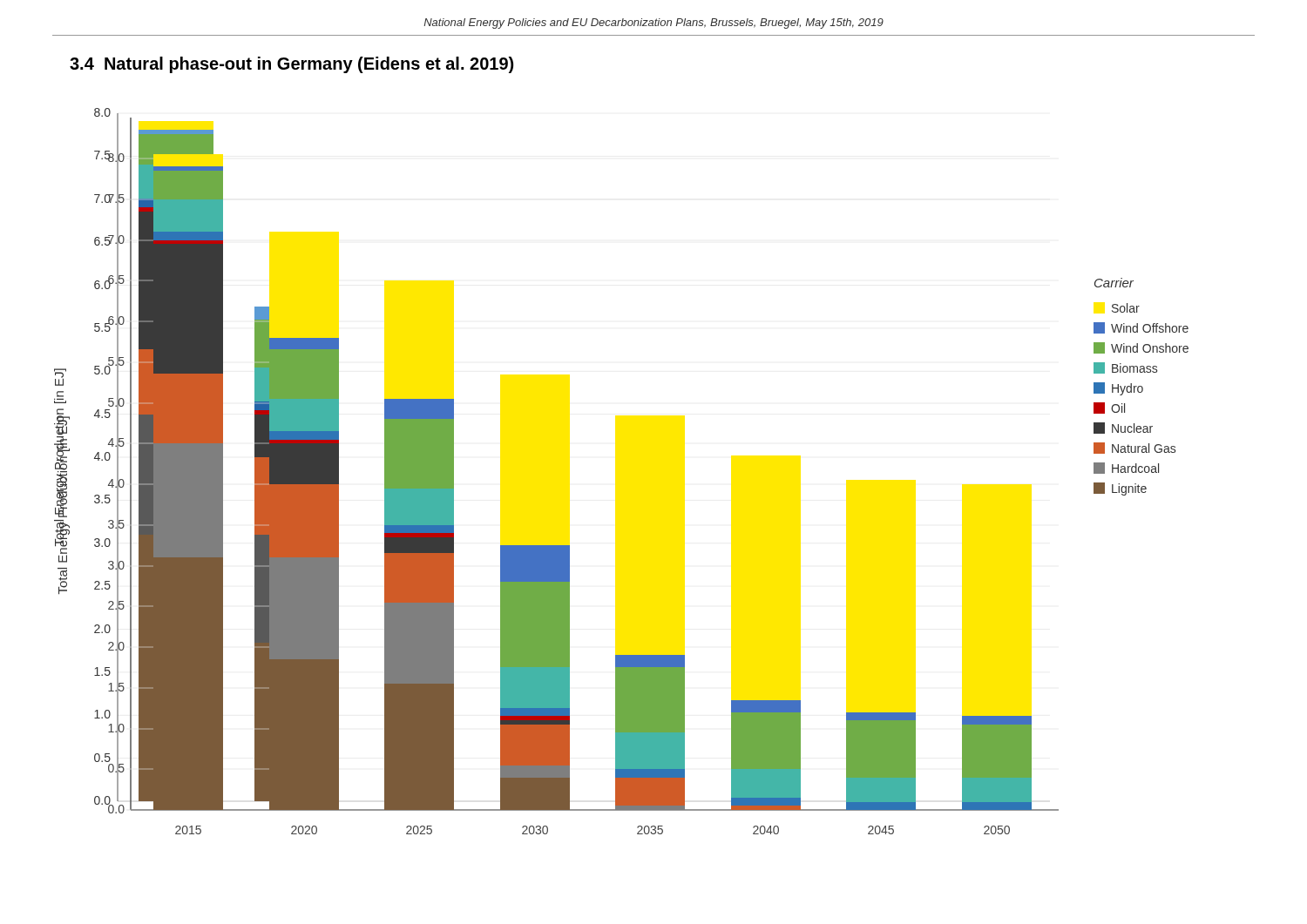Locate the stacked bar chart
Image resolution: width=1307 pixels, height=924 pixels.
pyautogui.click(x=654, y=488)
